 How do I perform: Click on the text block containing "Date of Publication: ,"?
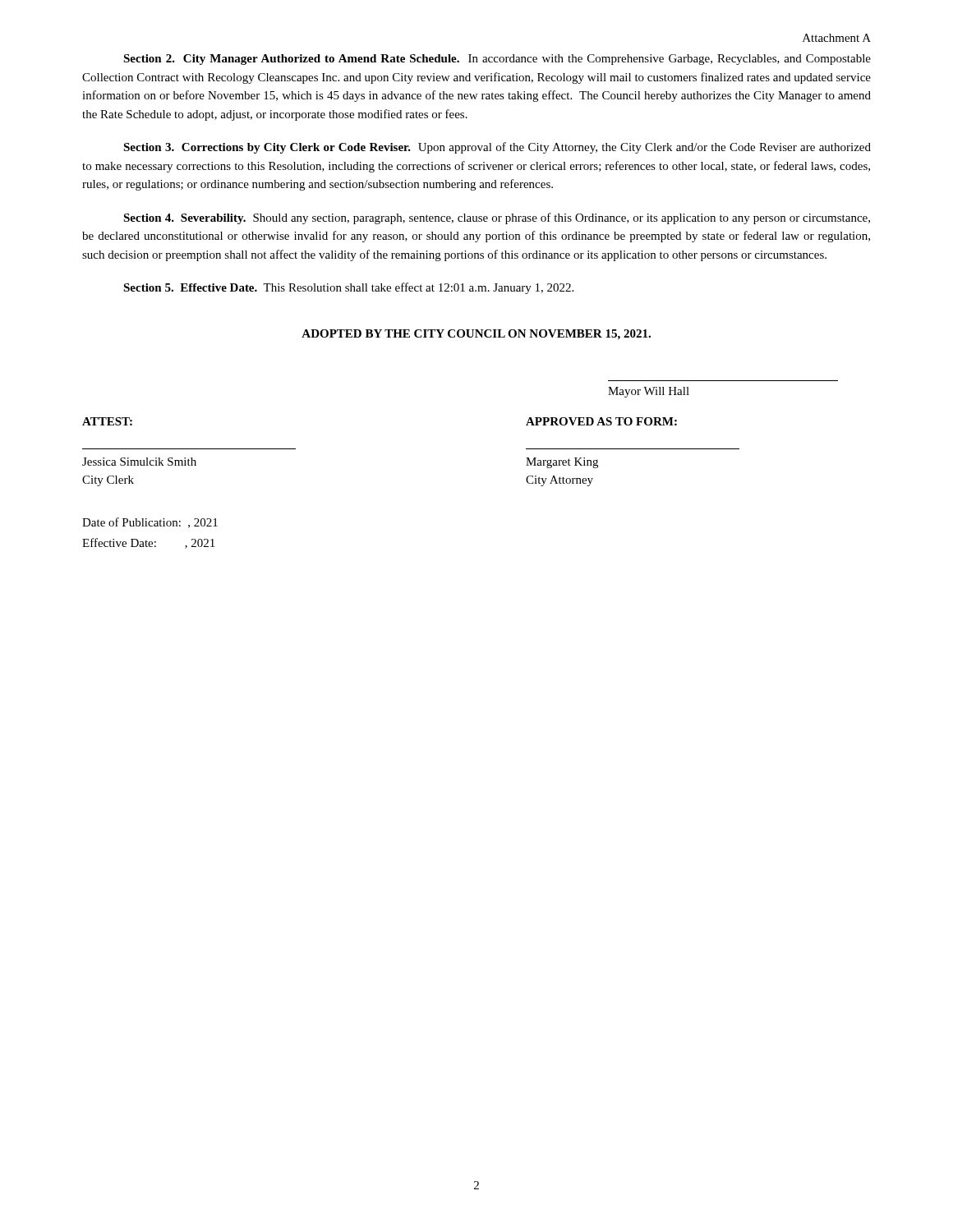[150, 532]
